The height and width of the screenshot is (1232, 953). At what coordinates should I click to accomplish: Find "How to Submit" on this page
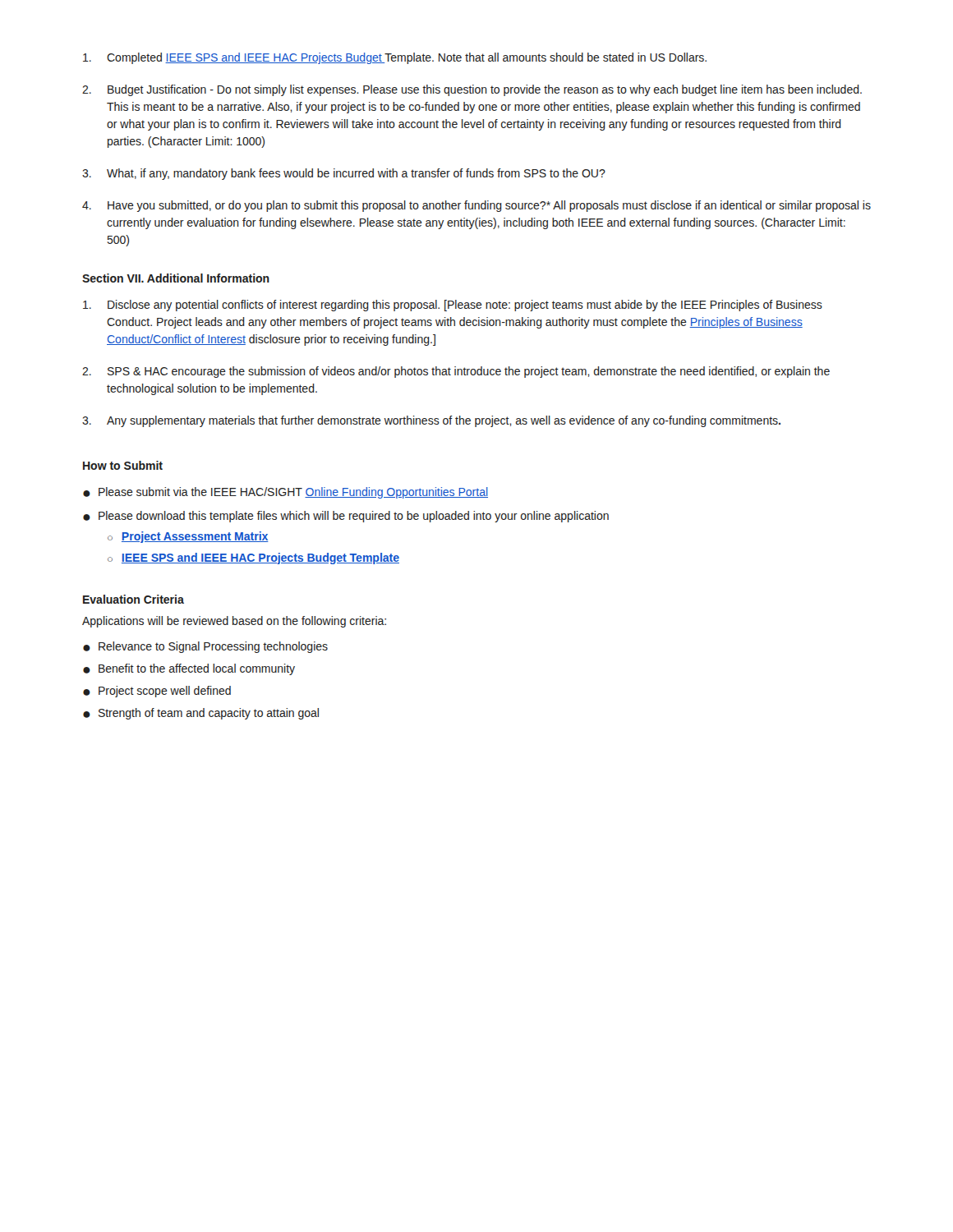[x=122, y=466]
